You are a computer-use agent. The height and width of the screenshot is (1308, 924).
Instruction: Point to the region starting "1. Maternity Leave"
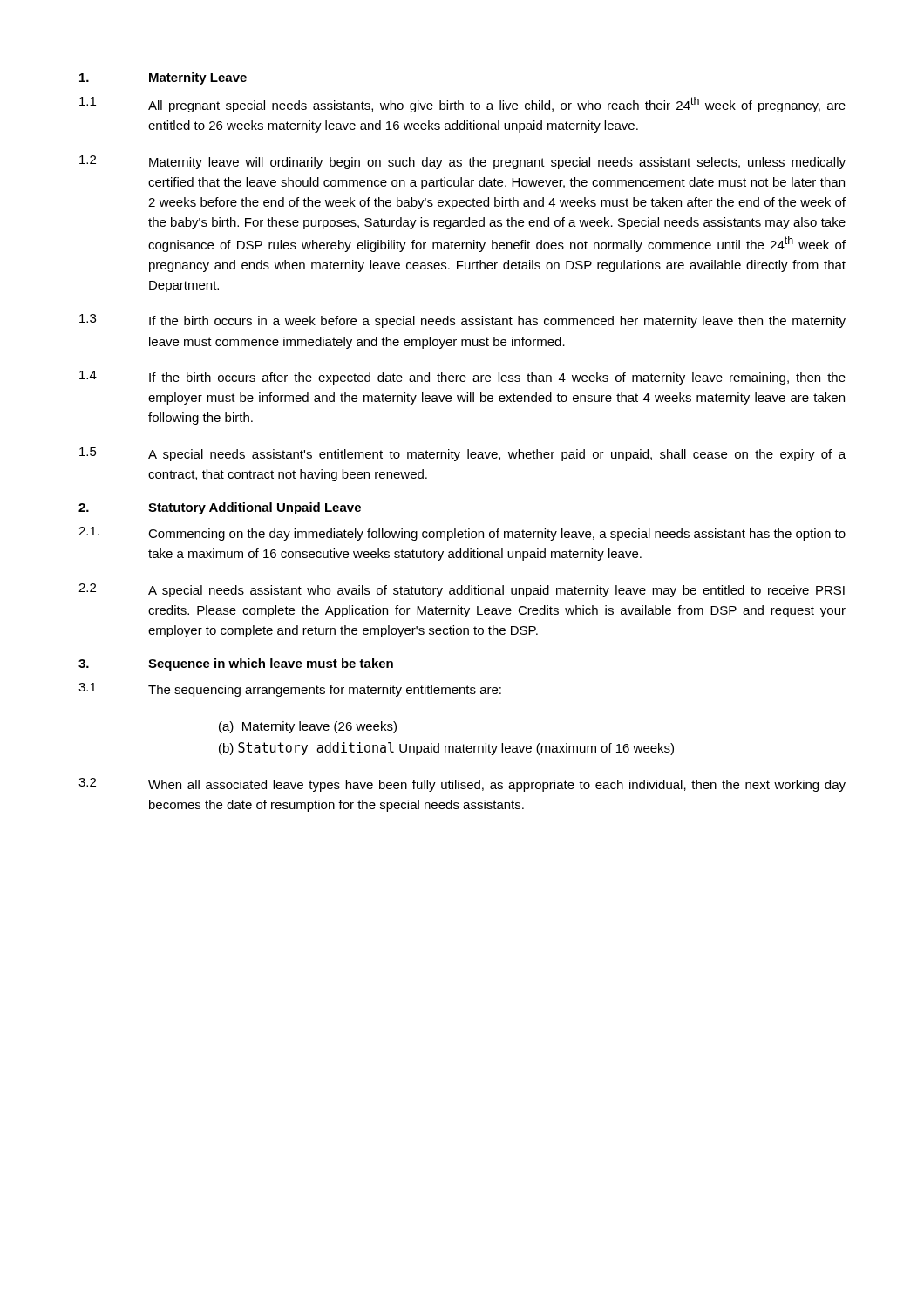pos(163,77)
